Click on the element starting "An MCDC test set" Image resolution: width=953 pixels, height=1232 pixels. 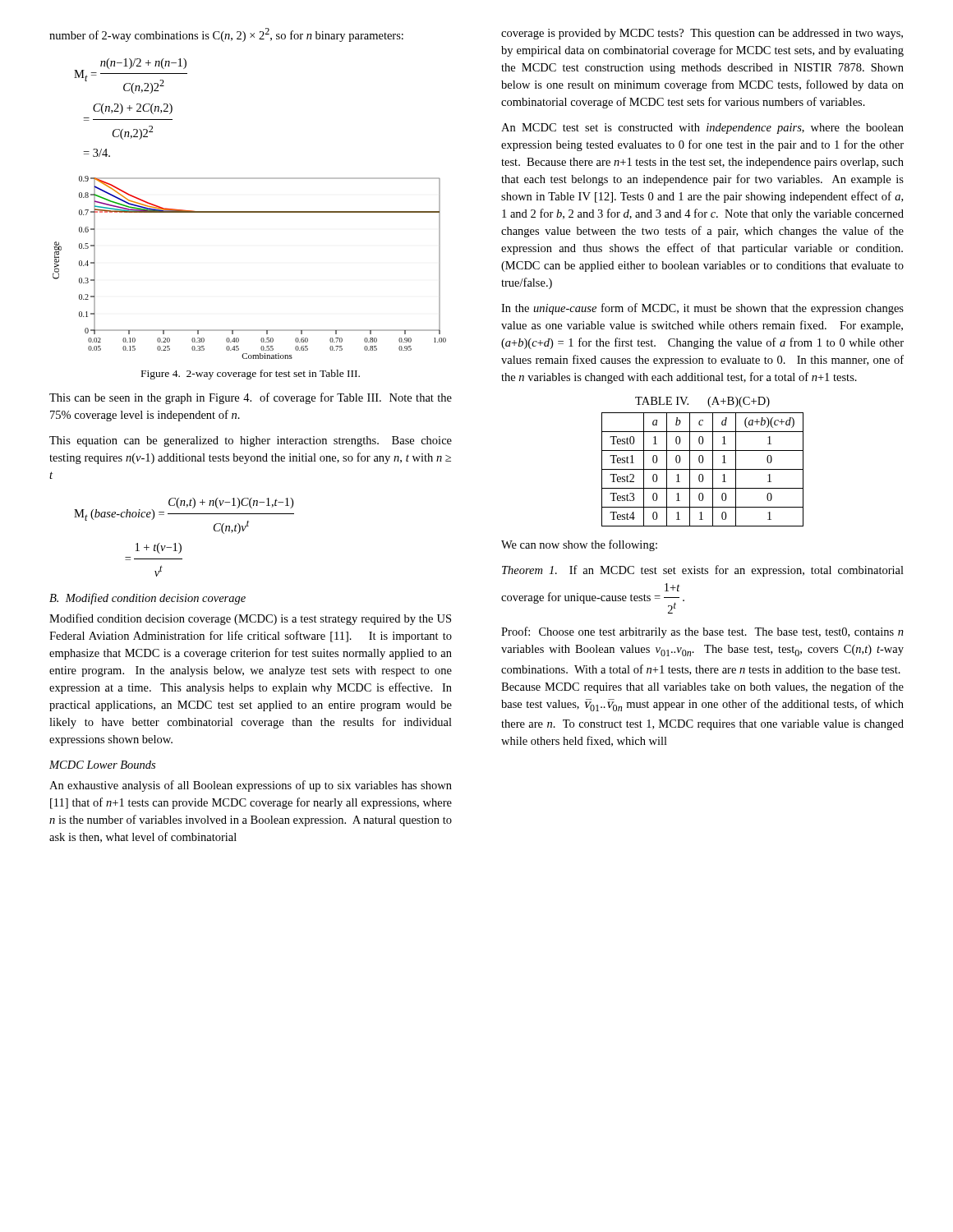[x=702, y=205]
